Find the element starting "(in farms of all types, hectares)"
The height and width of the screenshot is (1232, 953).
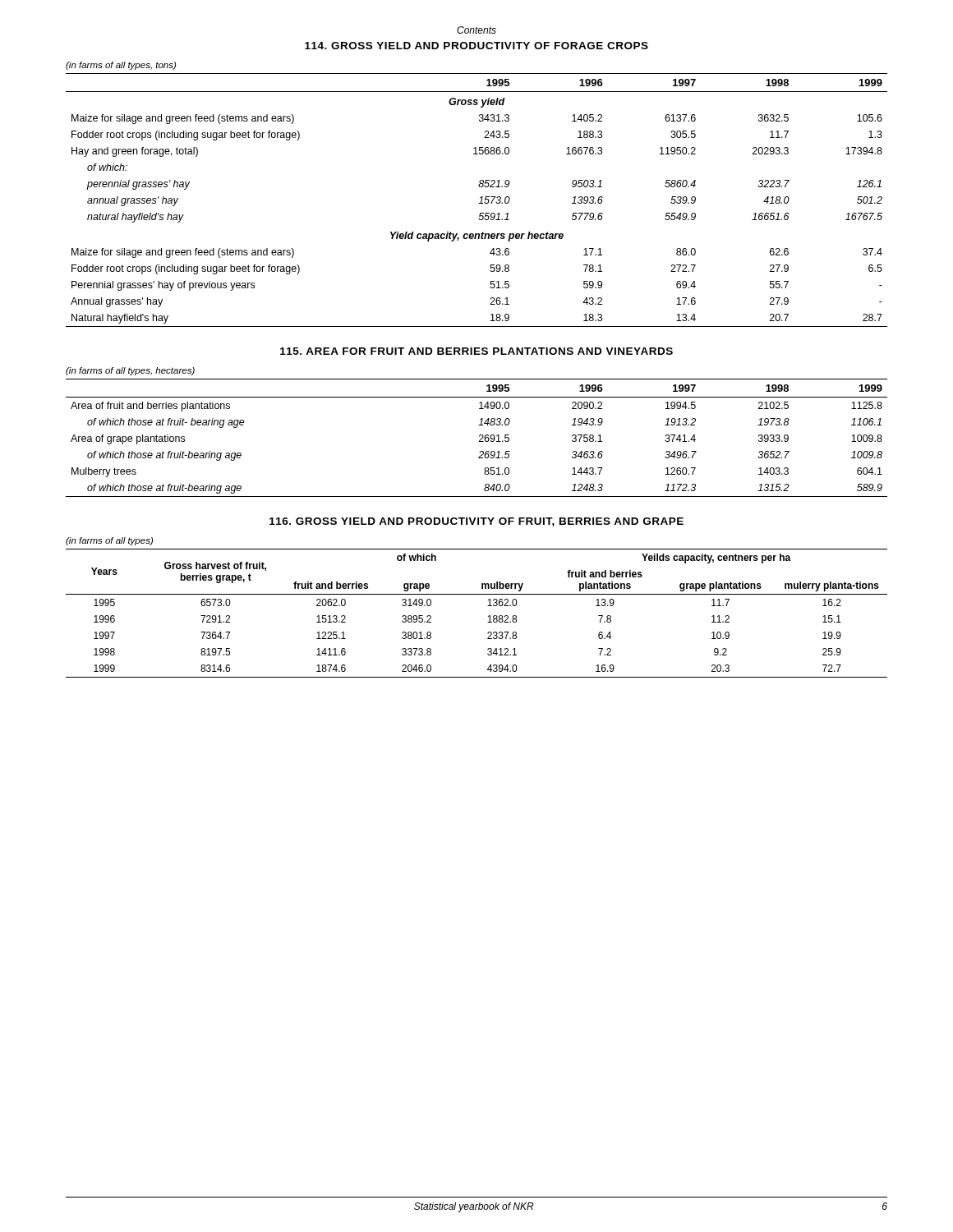click(x=130, y=370)
